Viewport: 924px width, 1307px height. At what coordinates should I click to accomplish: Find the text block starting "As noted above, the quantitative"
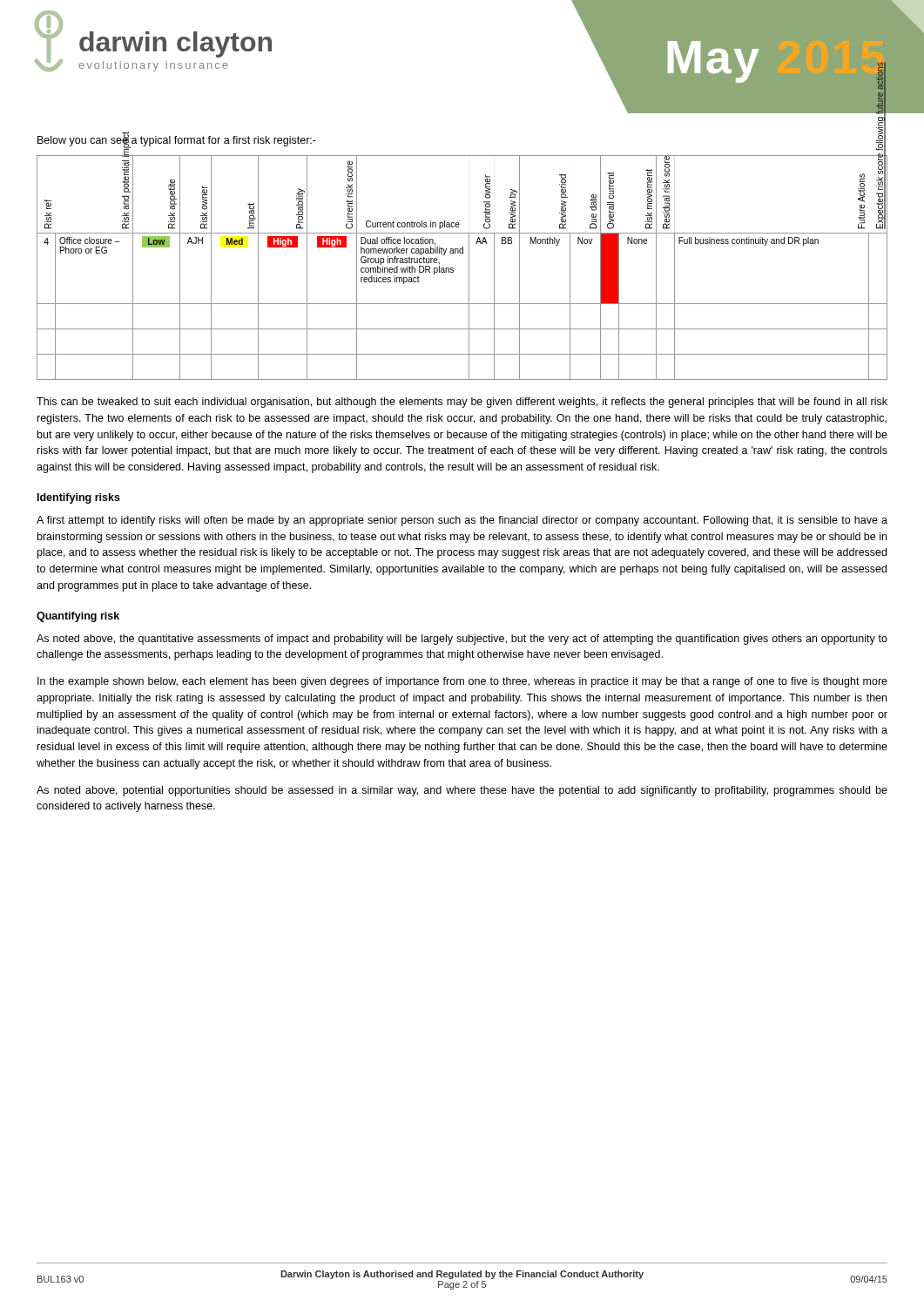(462, 646)
